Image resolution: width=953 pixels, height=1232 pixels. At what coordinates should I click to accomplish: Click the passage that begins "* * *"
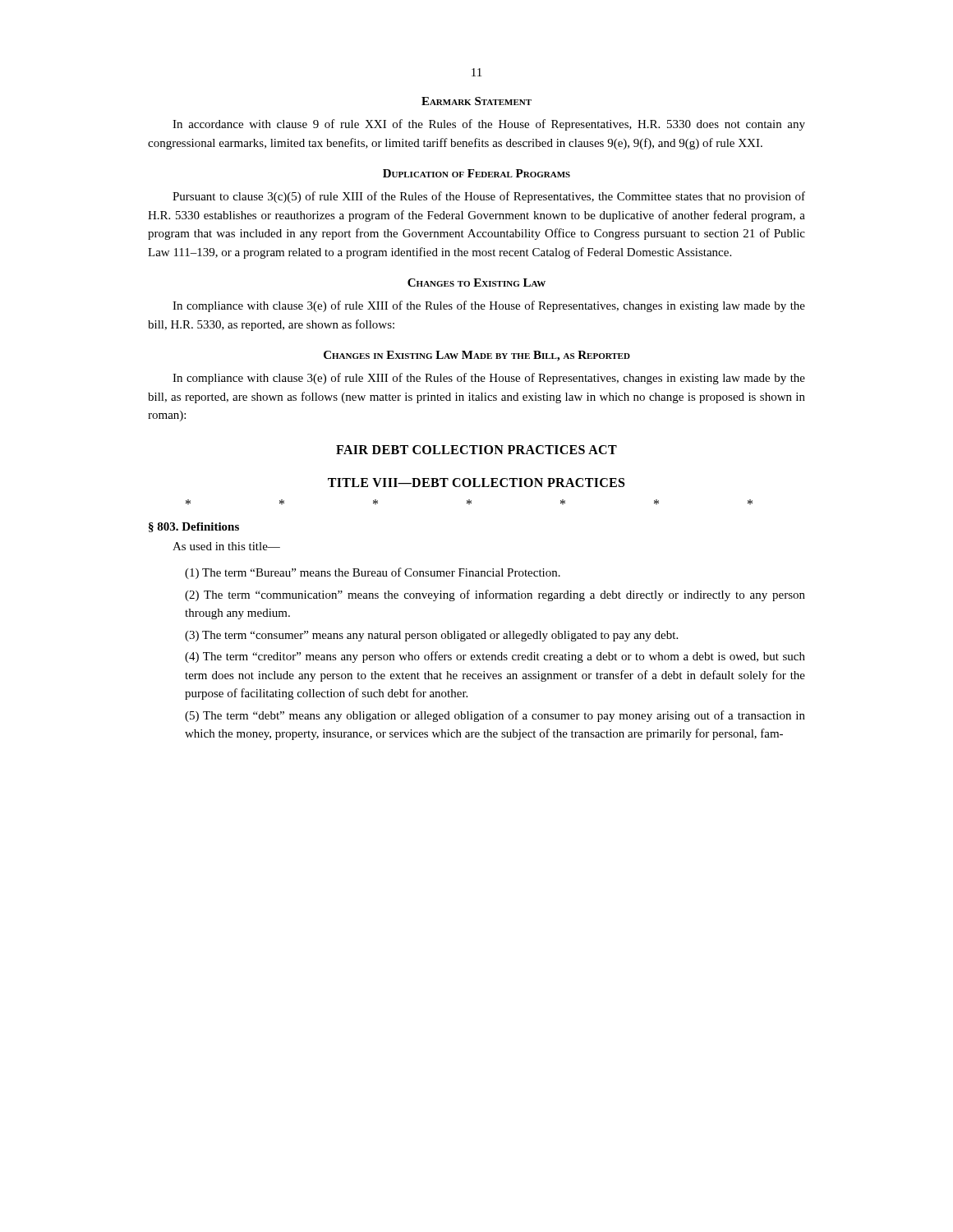pyautogui.click(x=476, y=503)
